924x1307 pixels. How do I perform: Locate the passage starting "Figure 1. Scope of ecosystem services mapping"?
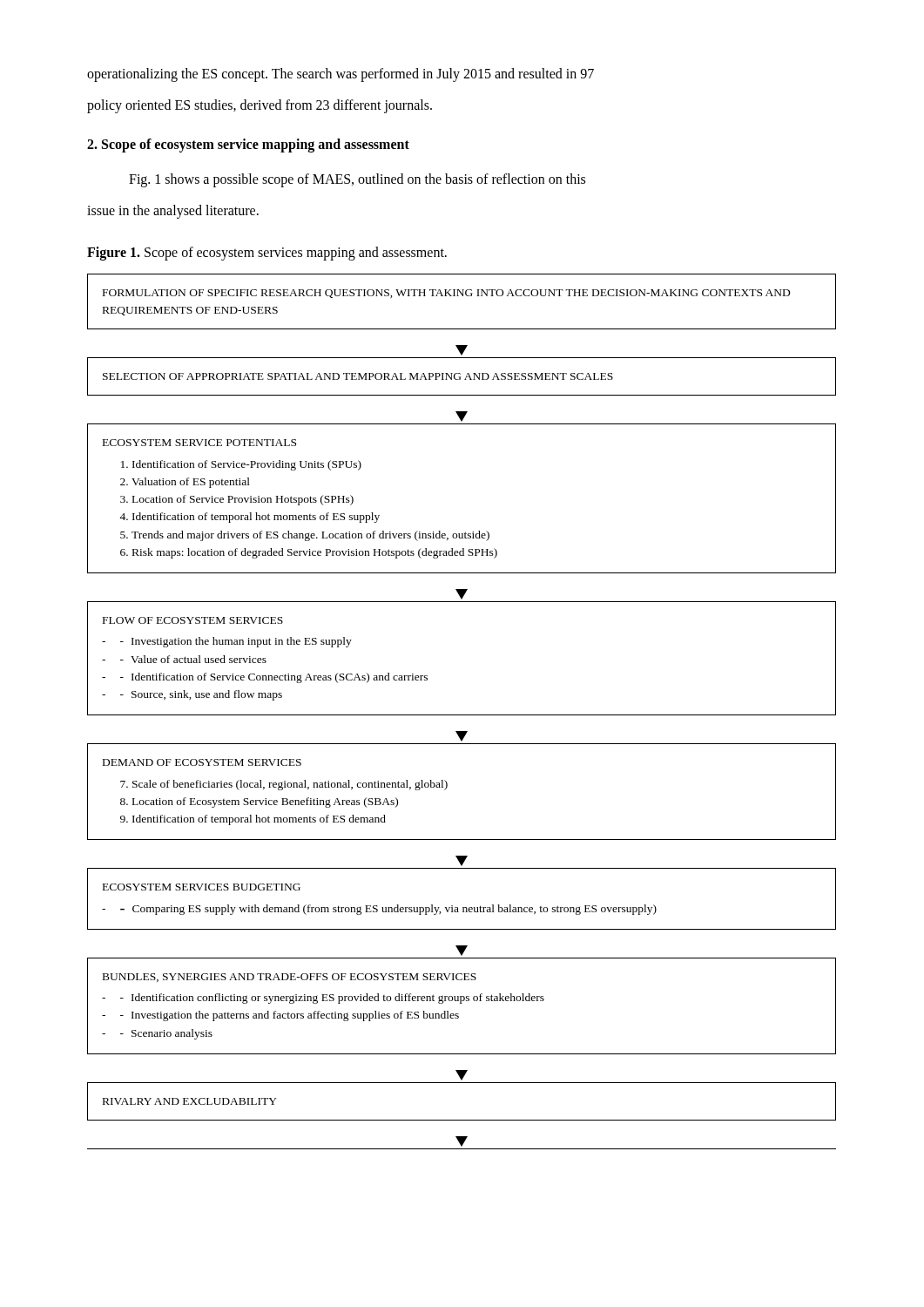(267, 252)
